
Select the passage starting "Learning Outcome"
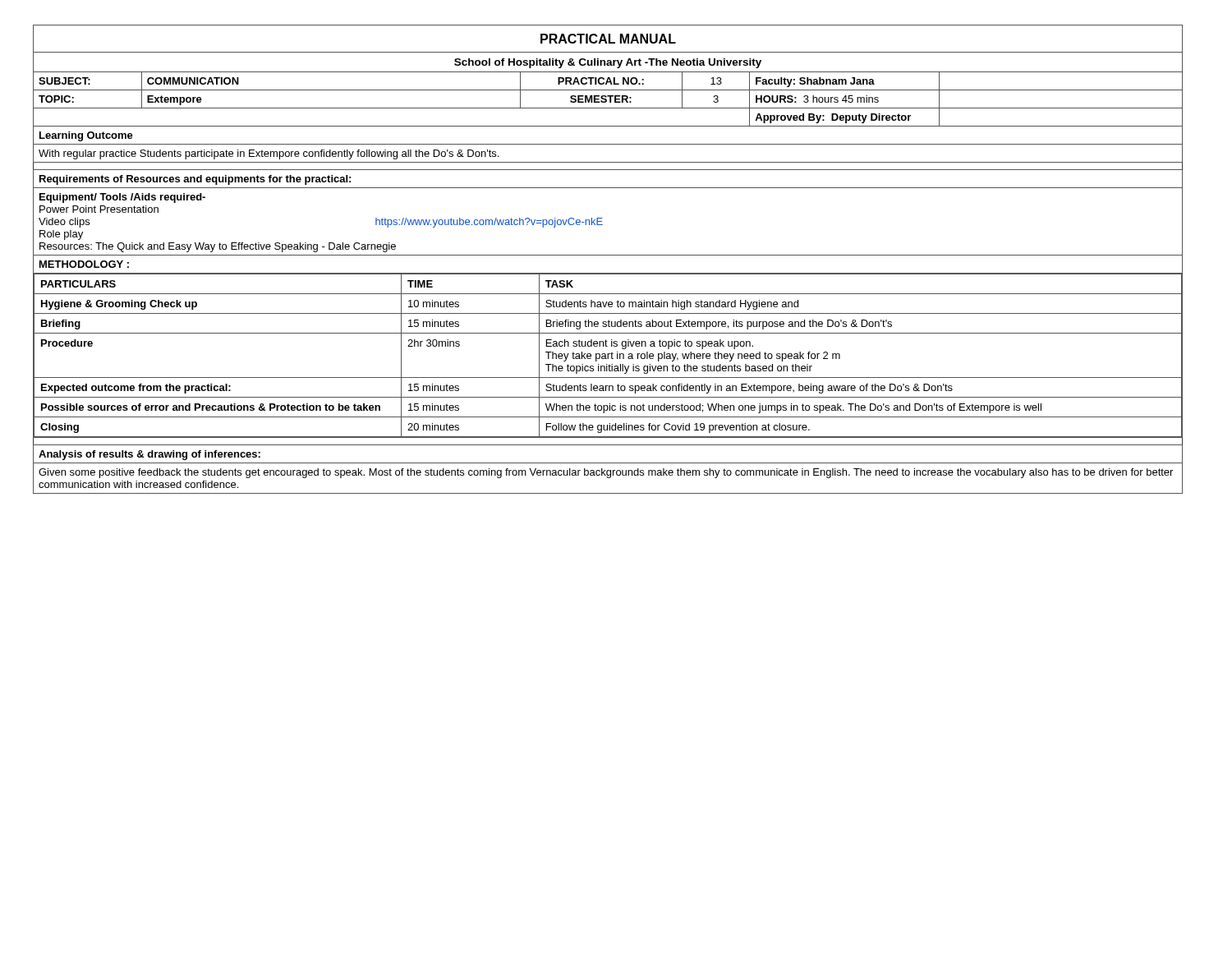86,135
